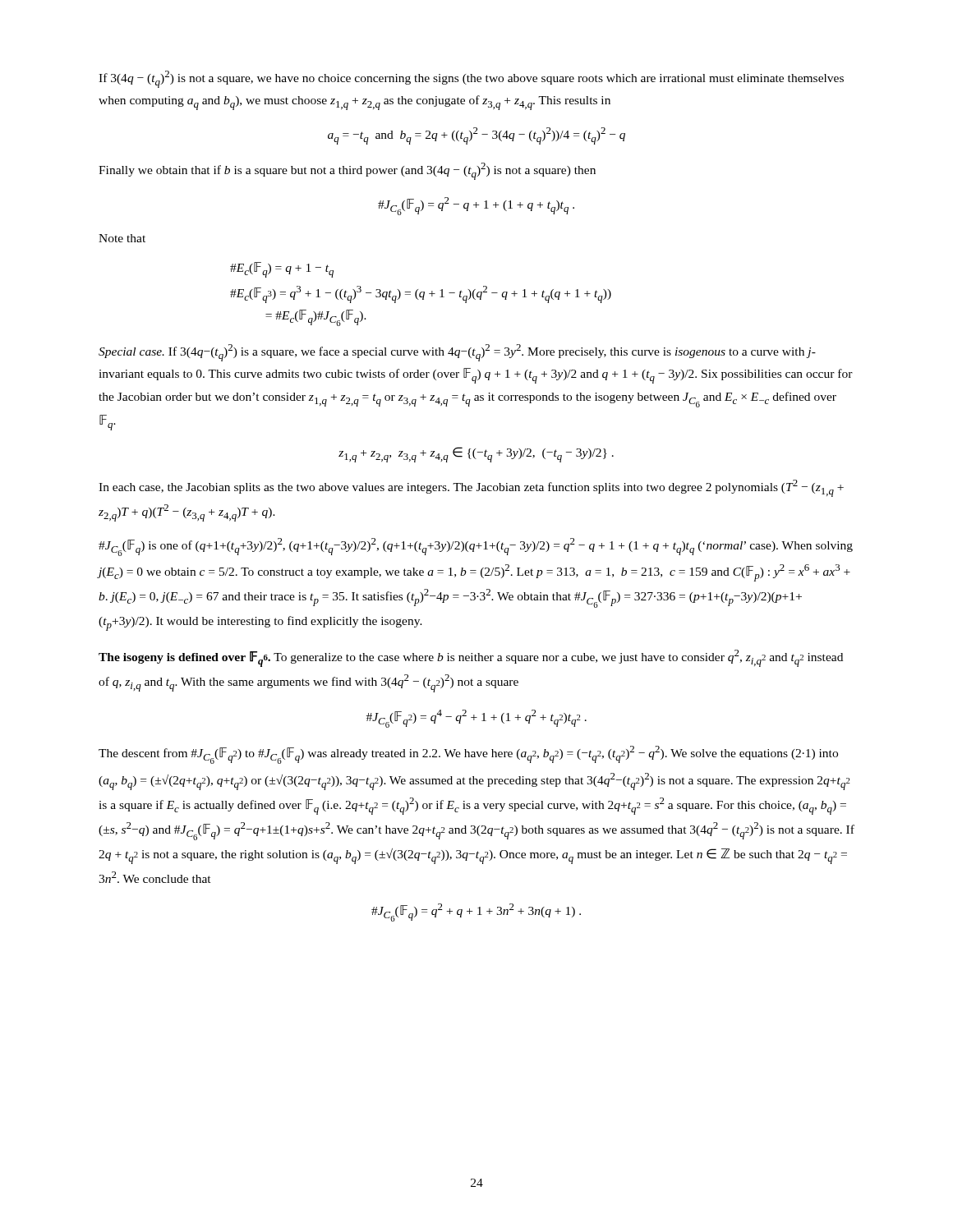Viewport: 953px width, 1232px height.
Task: Point to the text starting "Note that"
Action: (x=122, y=238)
